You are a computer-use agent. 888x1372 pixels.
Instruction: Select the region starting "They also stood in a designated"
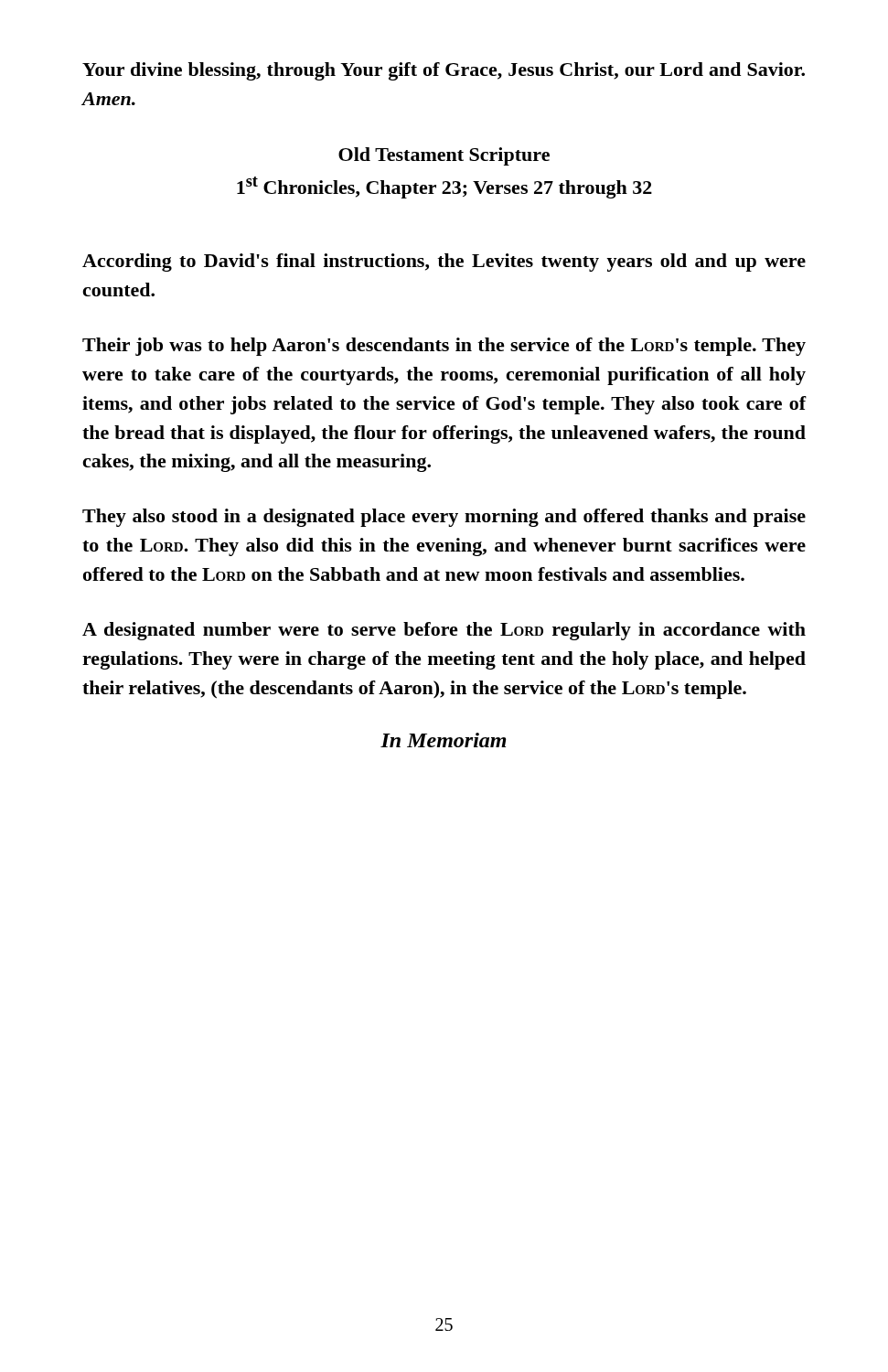[x=444, y=545]
